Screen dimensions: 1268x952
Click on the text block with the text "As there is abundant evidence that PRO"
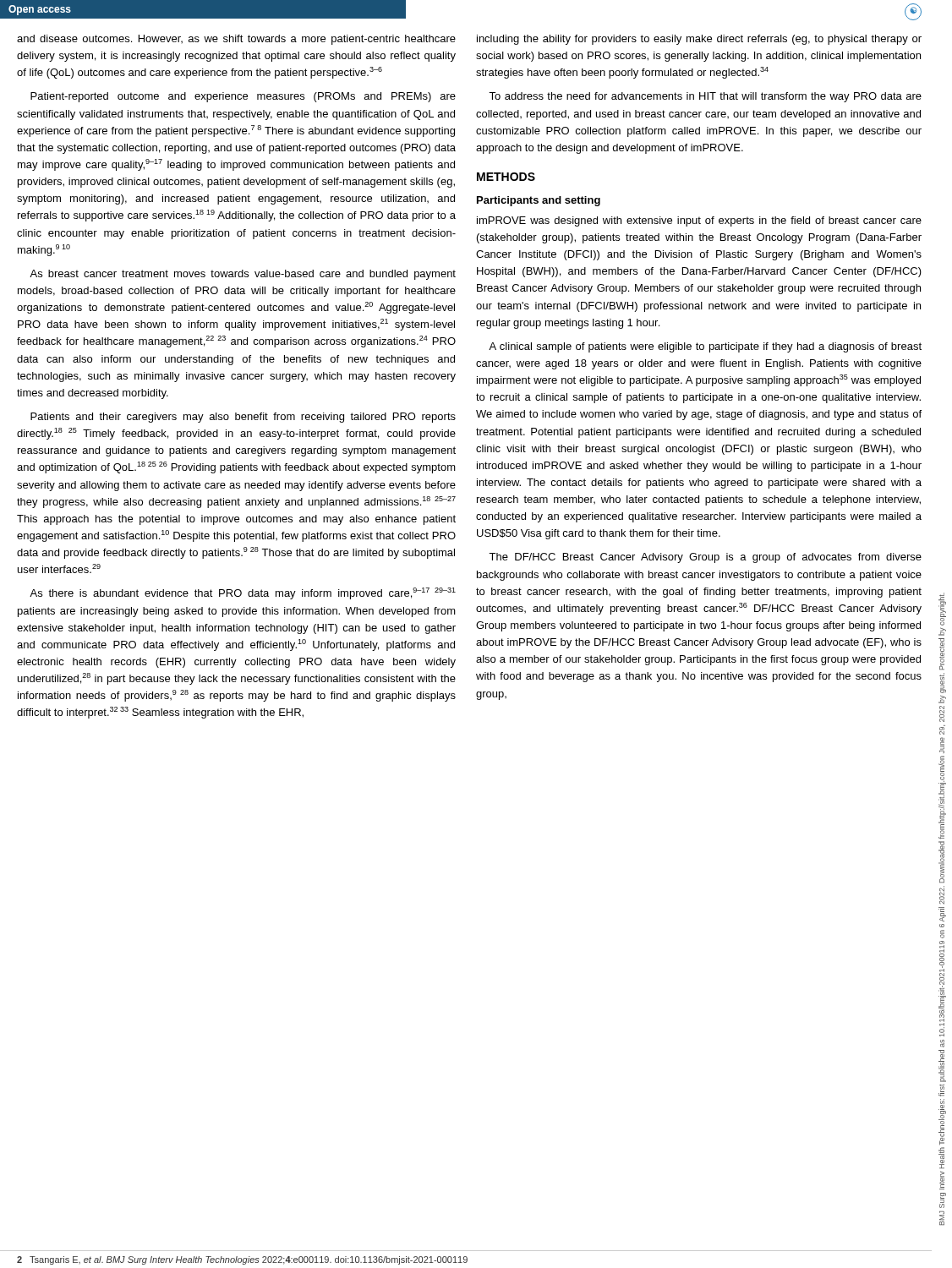[236, 653]
